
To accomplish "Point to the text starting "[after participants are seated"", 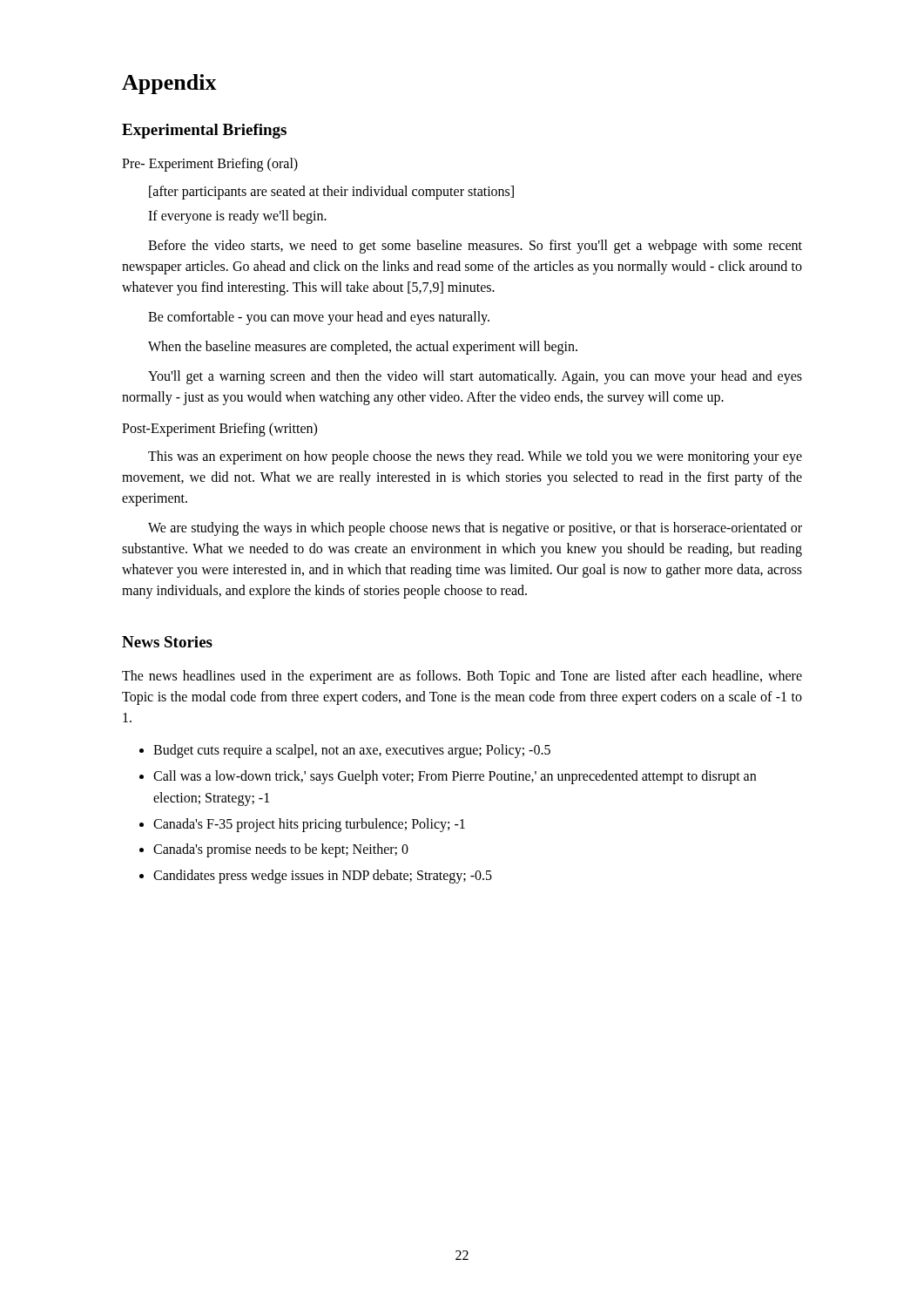I will click(x=331, y=191).
